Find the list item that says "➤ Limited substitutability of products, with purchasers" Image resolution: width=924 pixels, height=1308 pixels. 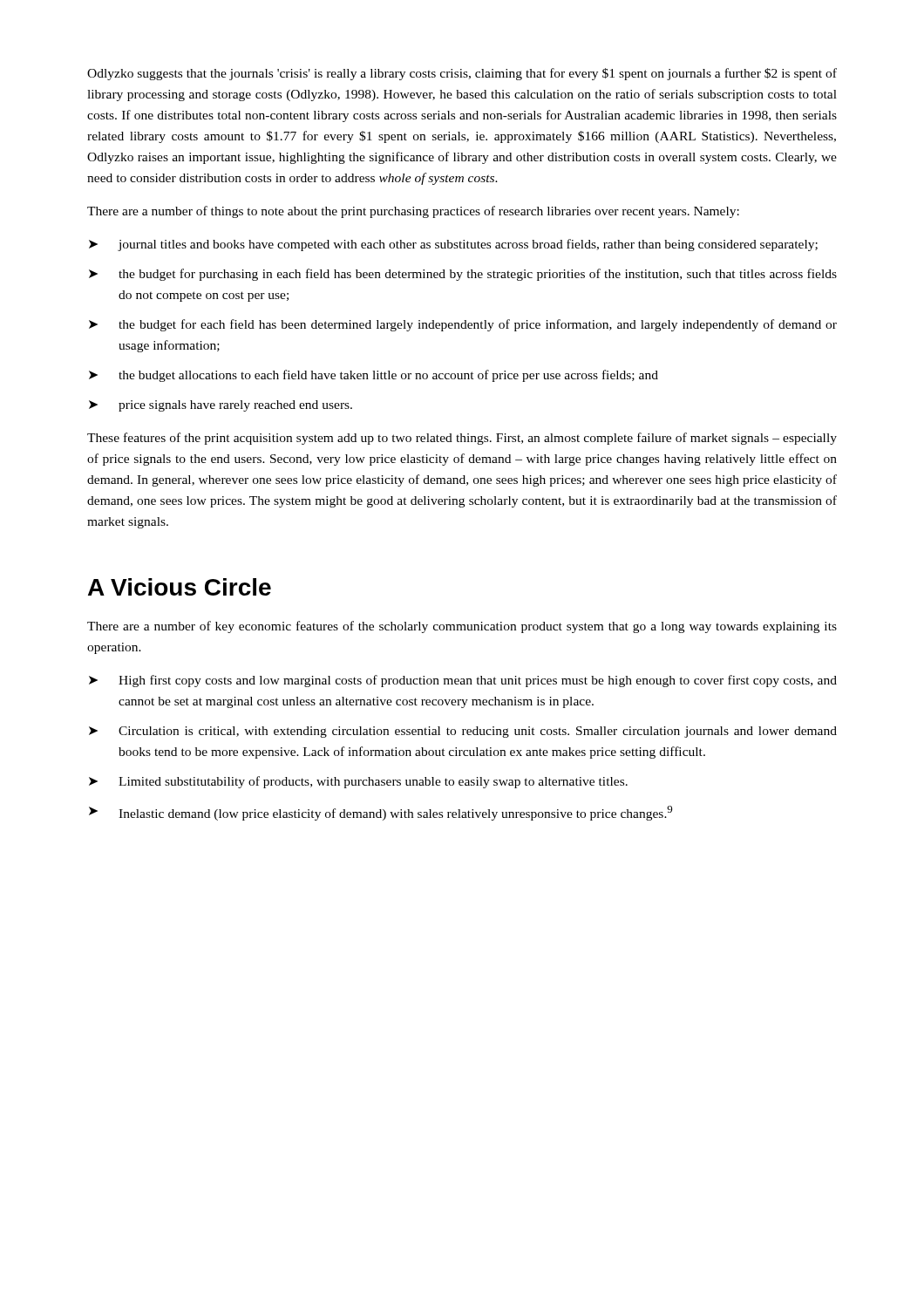click(462, 782)
